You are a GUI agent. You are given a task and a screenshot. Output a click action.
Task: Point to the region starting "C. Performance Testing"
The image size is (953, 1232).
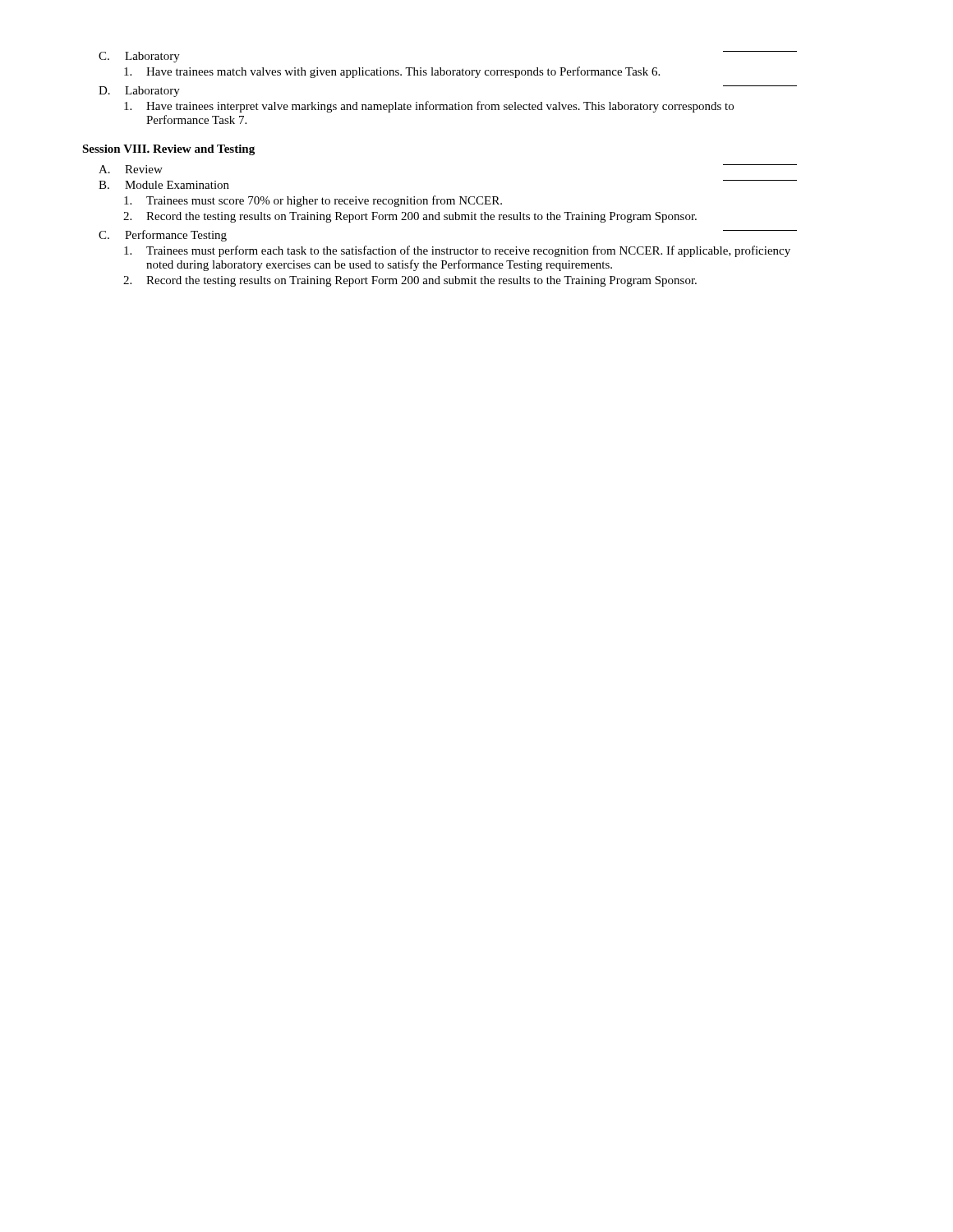click(183, 235)
